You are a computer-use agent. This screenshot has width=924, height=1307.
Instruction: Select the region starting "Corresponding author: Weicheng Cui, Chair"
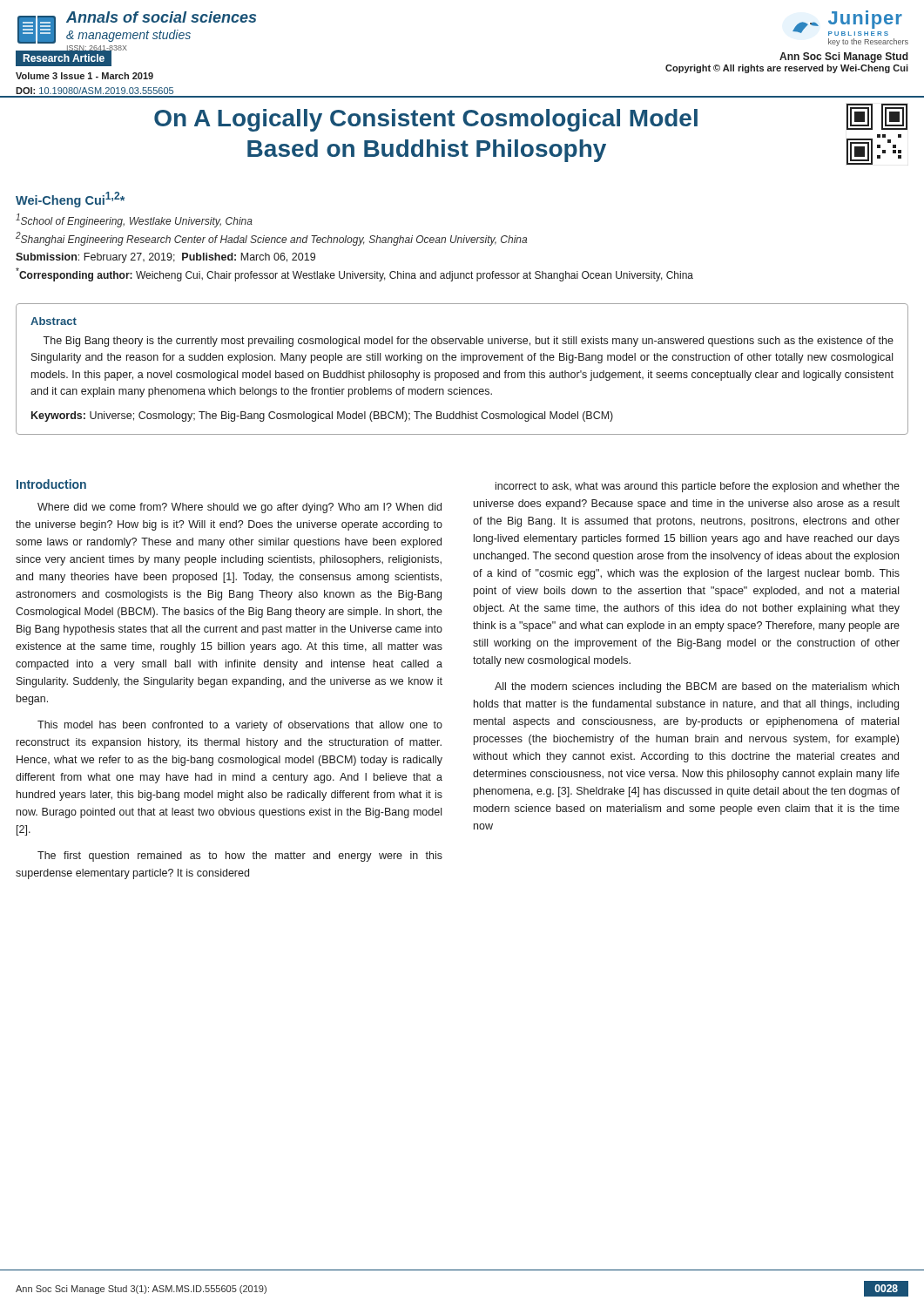354,274
